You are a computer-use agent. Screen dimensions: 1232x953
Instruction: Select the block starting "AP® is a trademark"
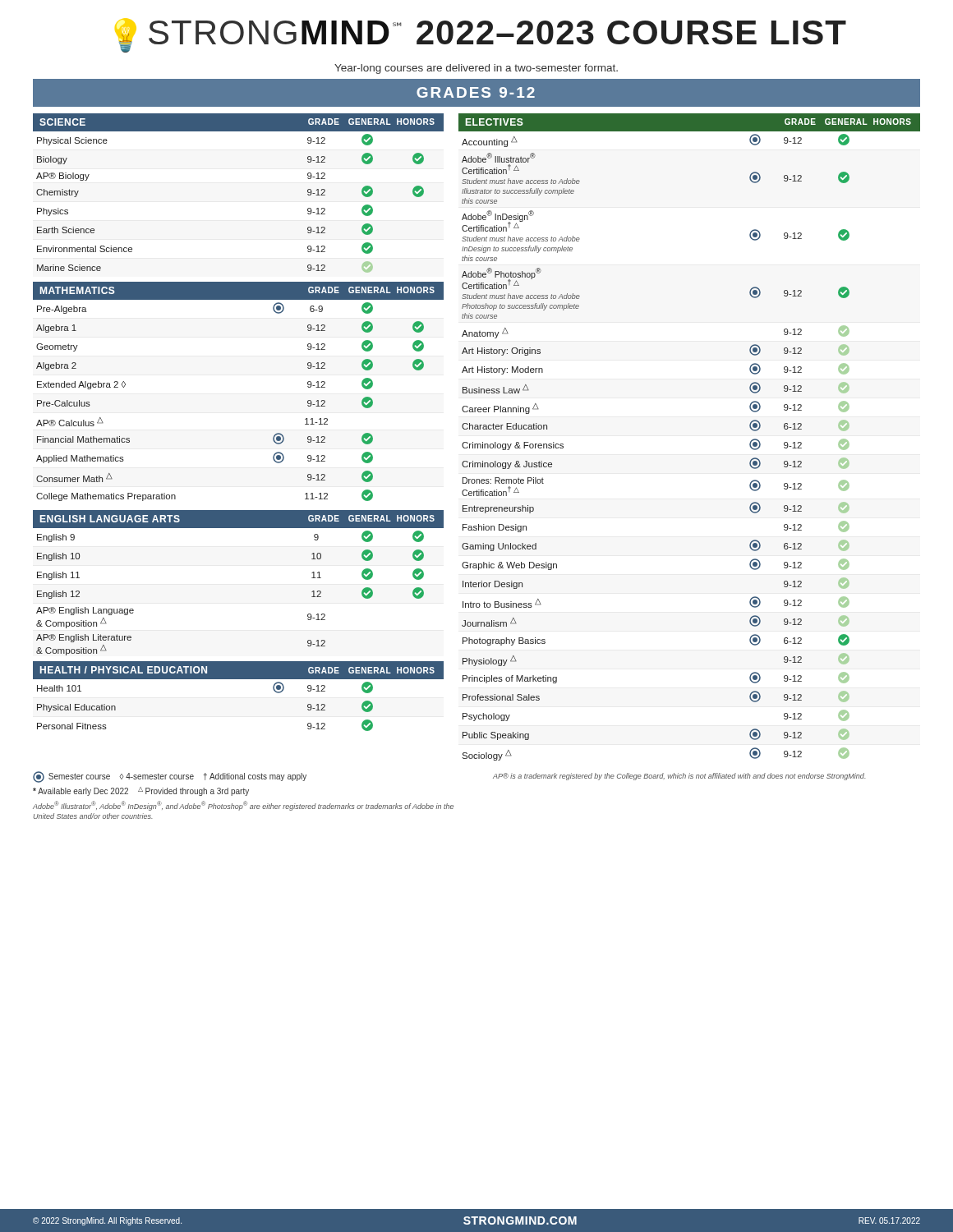point(680,776)
